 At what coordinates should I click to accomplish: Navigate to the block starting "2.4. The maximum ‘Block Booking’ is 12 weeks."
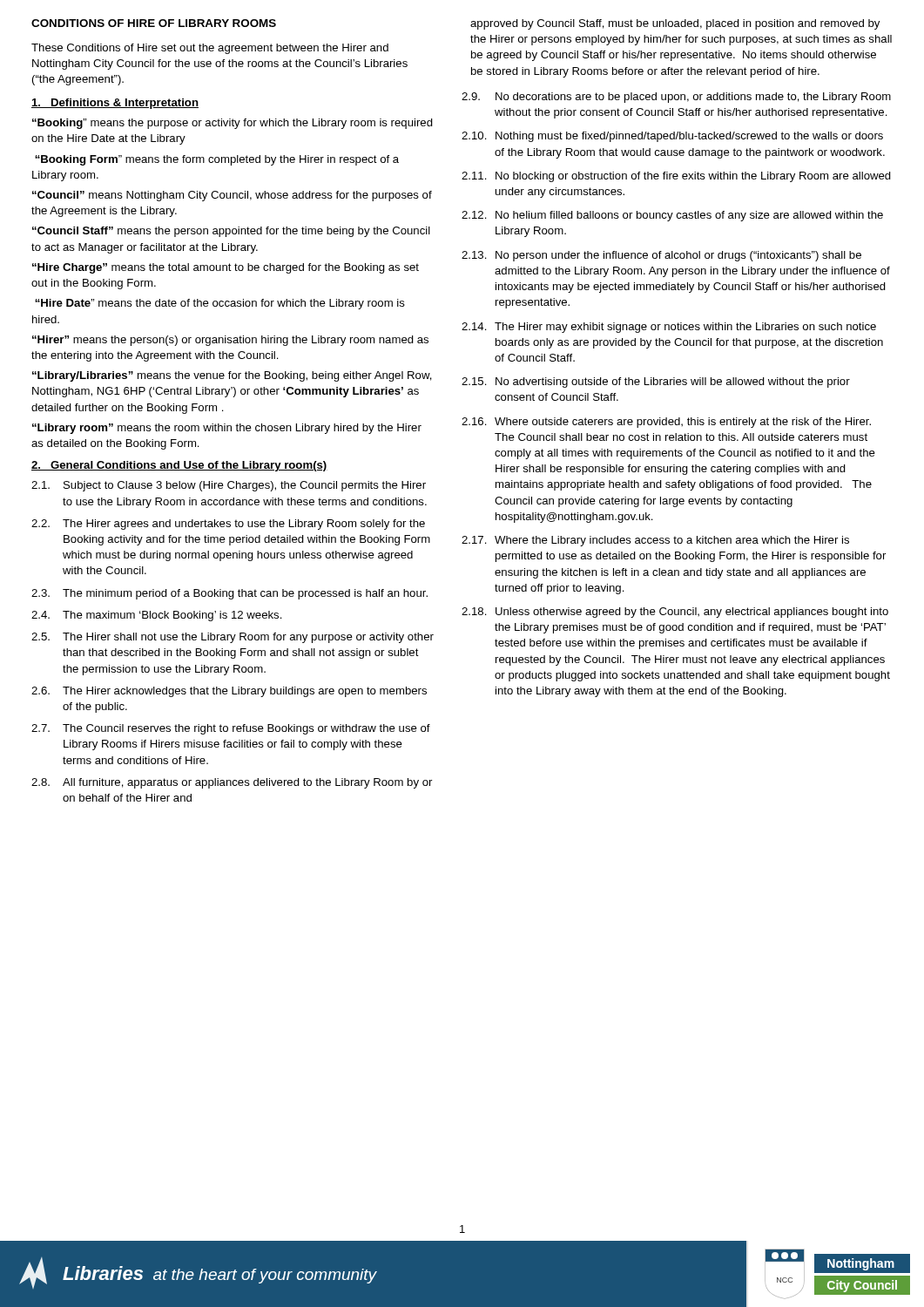click(157, 615)
